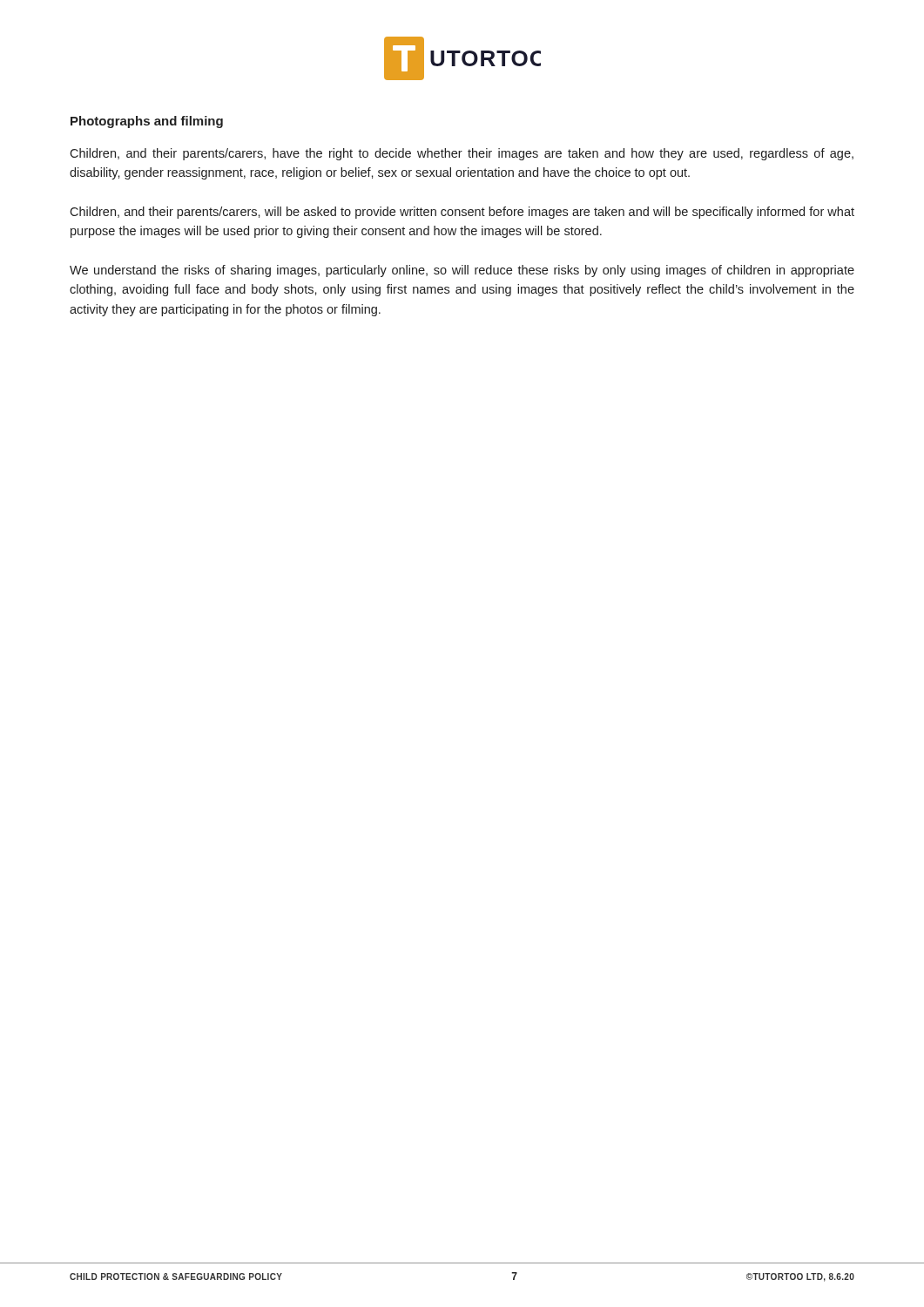Locate the element starting "Children, and their parents/carers, have"
Screen dimensions: 1307x924
tap(462, 163)
